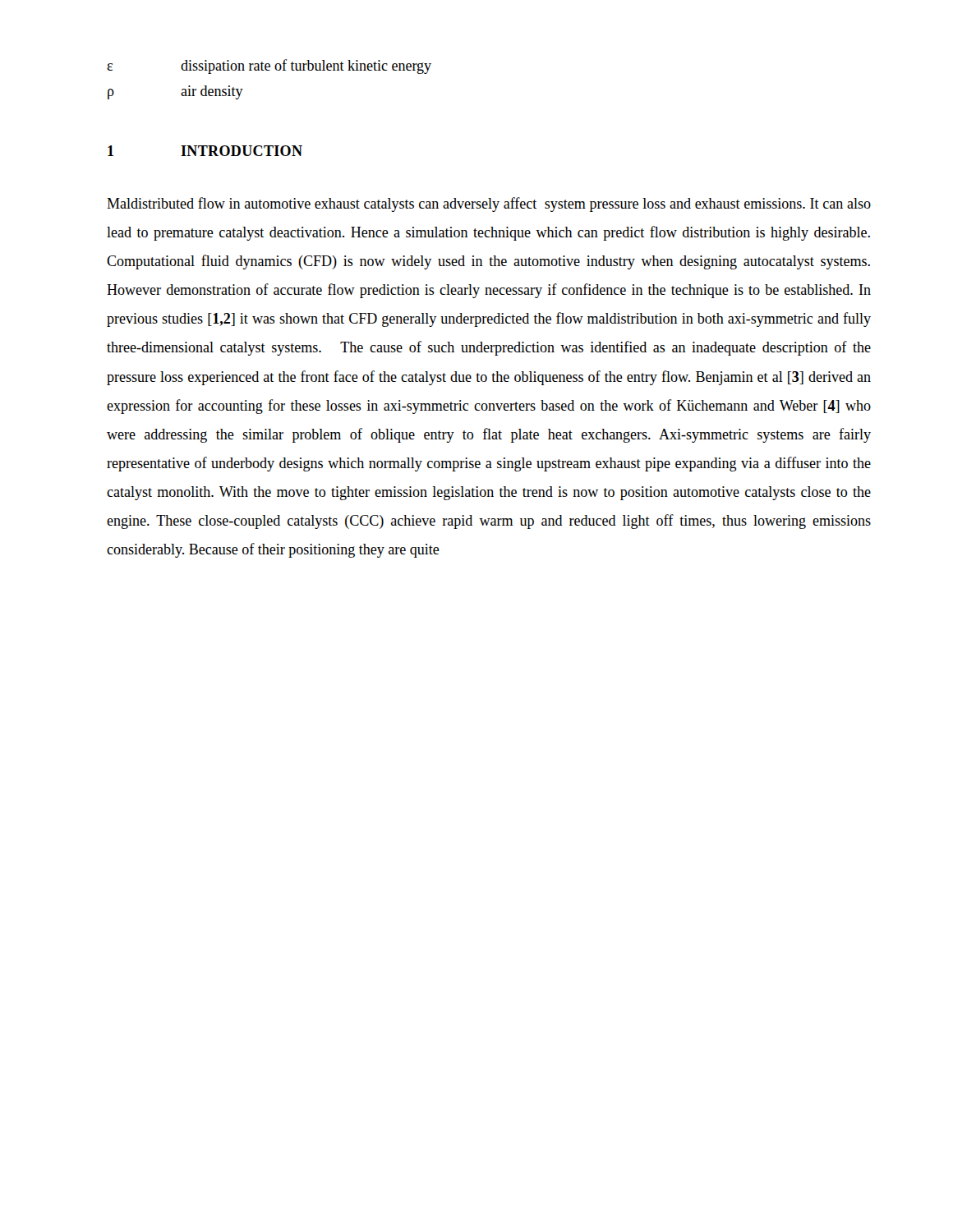Locate a section header

click(205, 152)
